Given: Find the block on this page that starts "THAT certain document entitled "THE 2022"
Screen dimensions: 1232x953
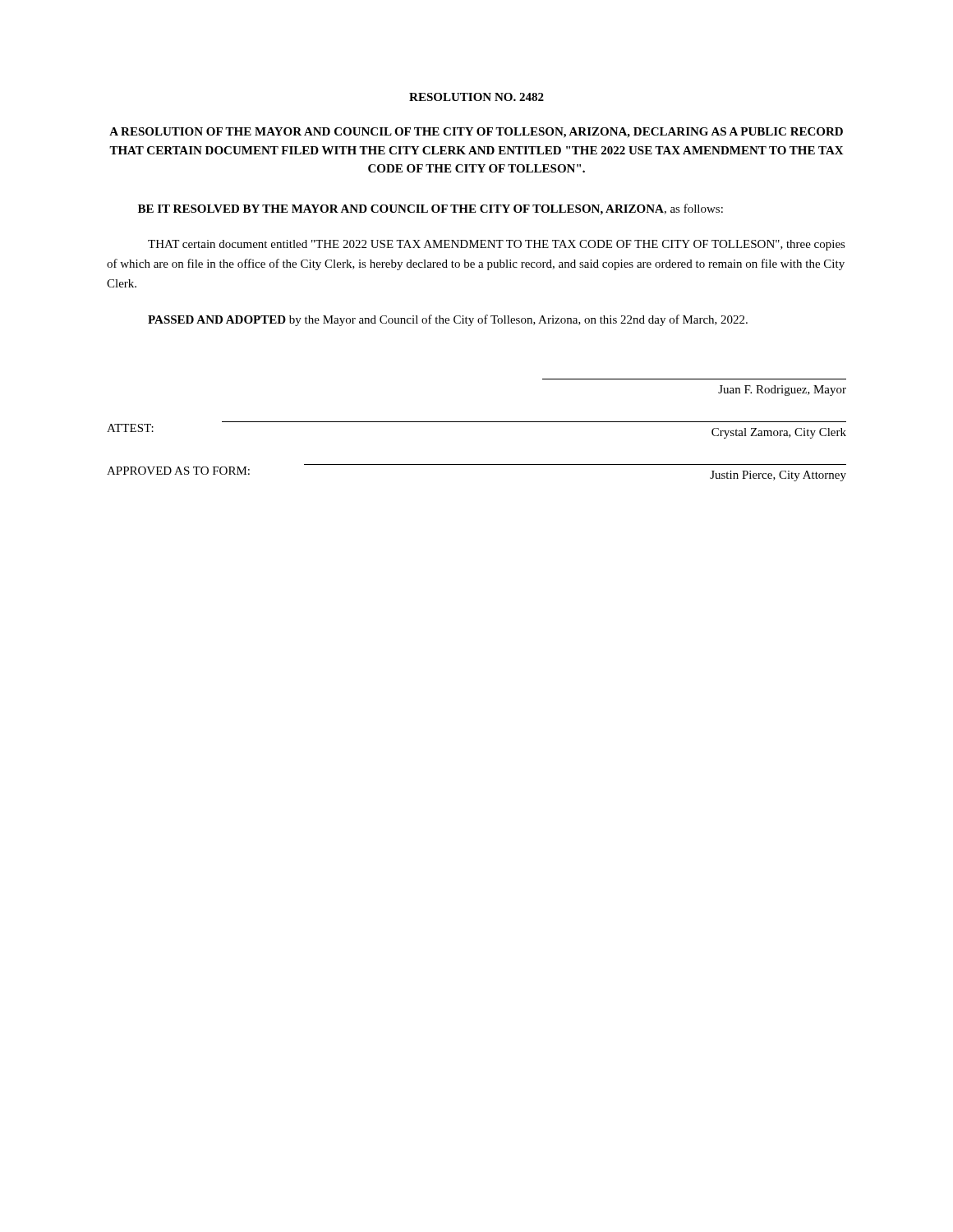Looking at the screenshot, I should tap(476, 264).
